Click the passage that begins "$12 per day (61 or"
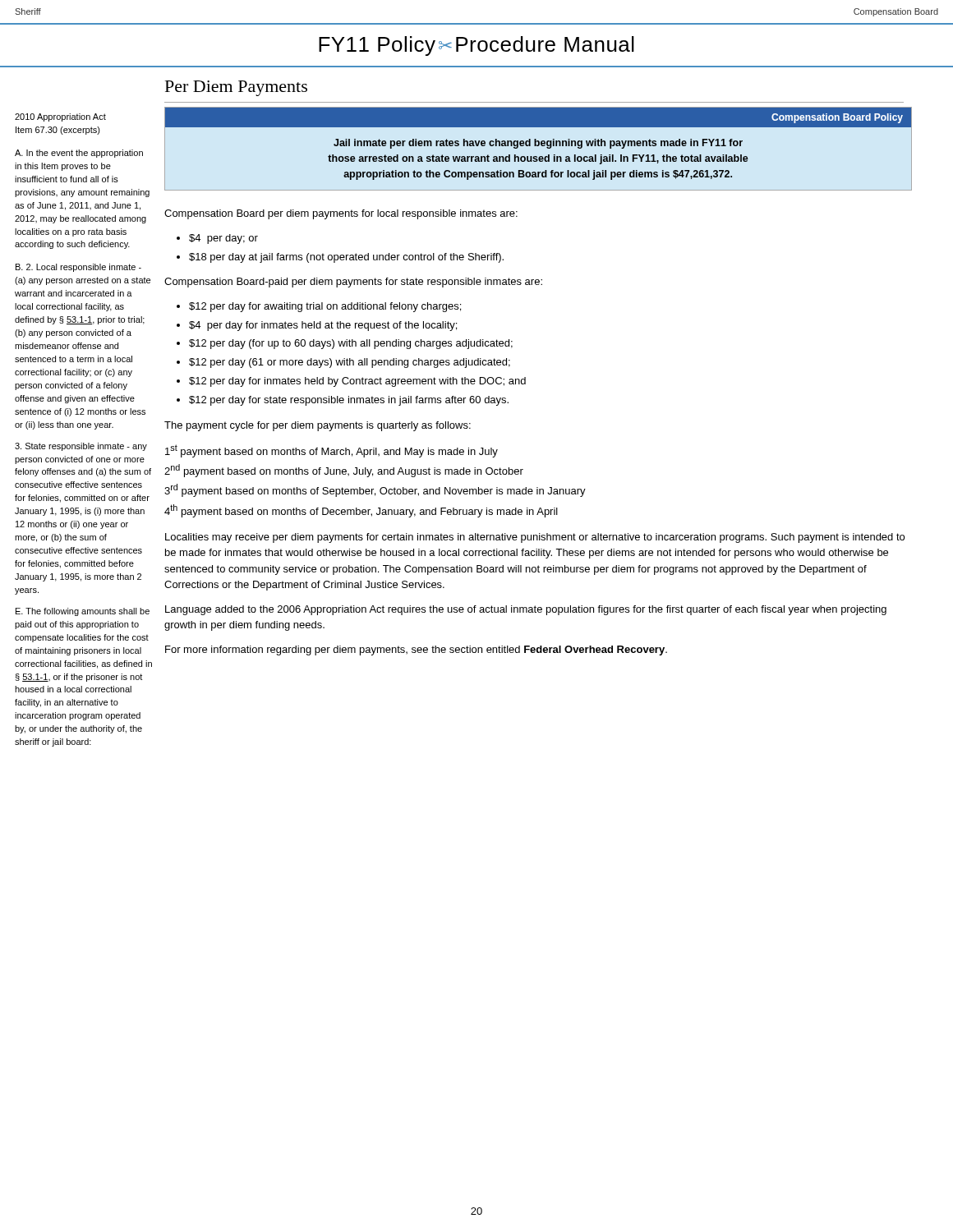The image size is (953, 1232). click(x=350, y=362)
